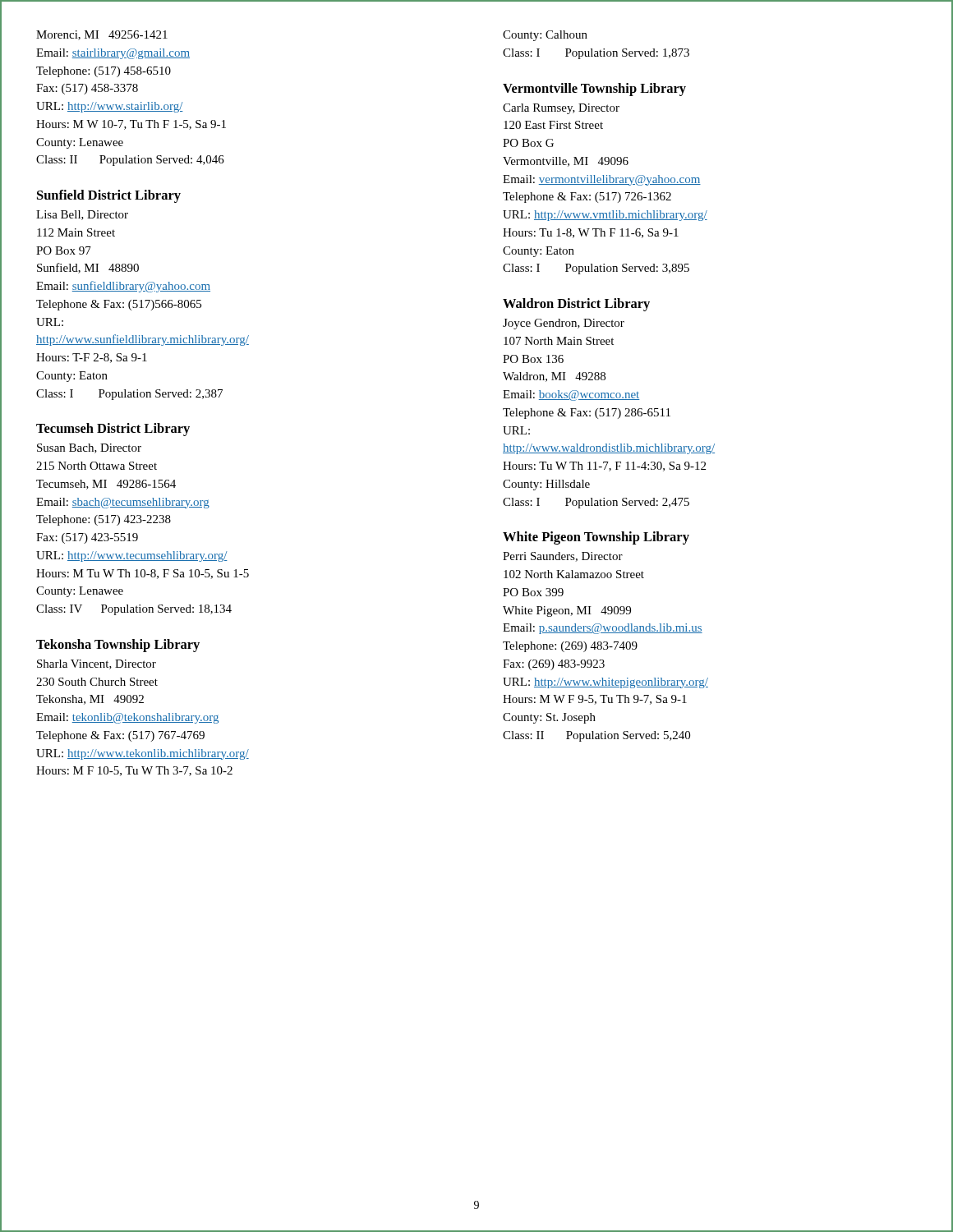Point to the block beginning "Lisa Bell, Director"
The height and width of the screenshot is (1232, 953).
[x=142, y=304]
